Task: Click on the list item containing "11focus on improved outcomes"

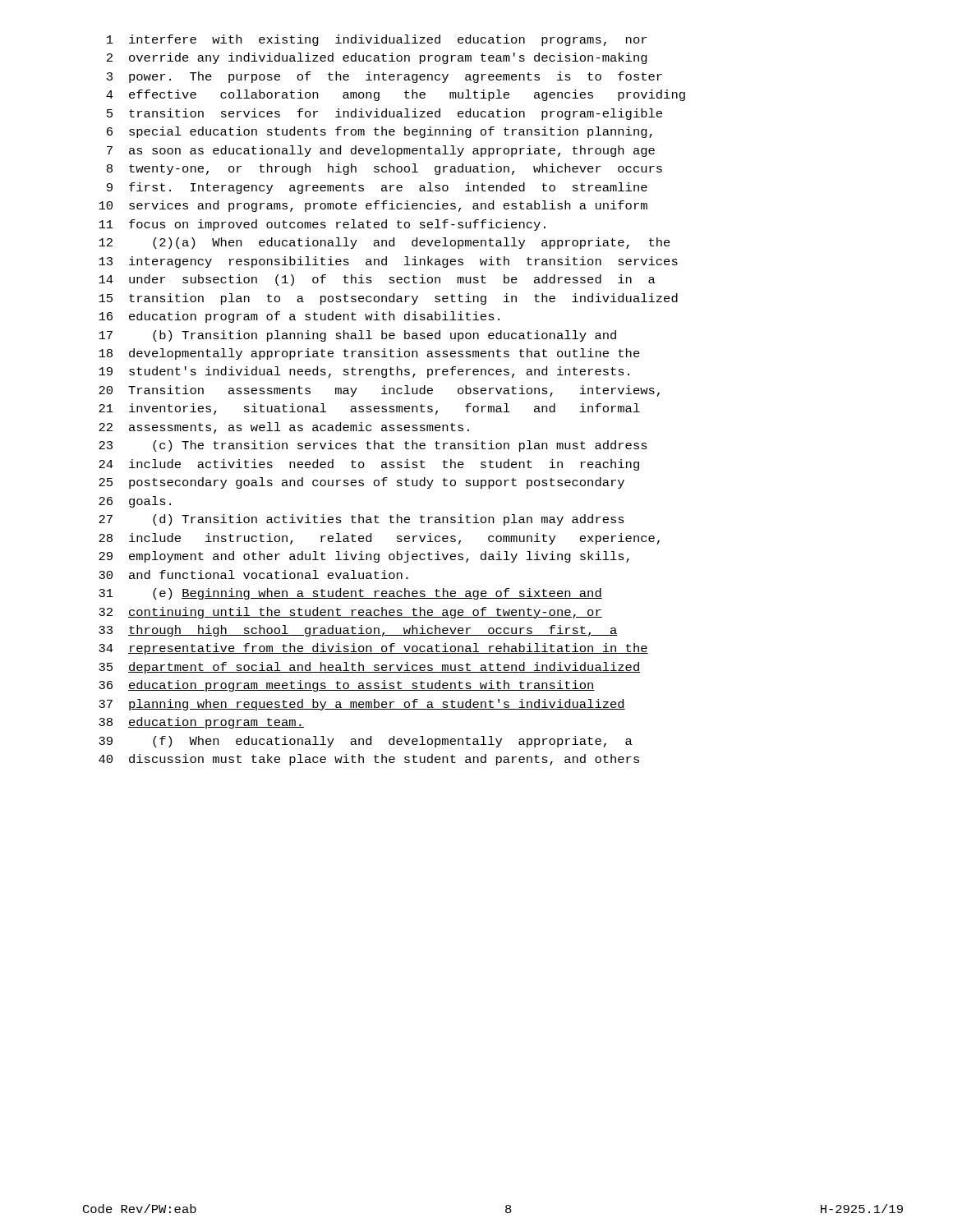Action: pyautogui.click(x=315, y=225)
